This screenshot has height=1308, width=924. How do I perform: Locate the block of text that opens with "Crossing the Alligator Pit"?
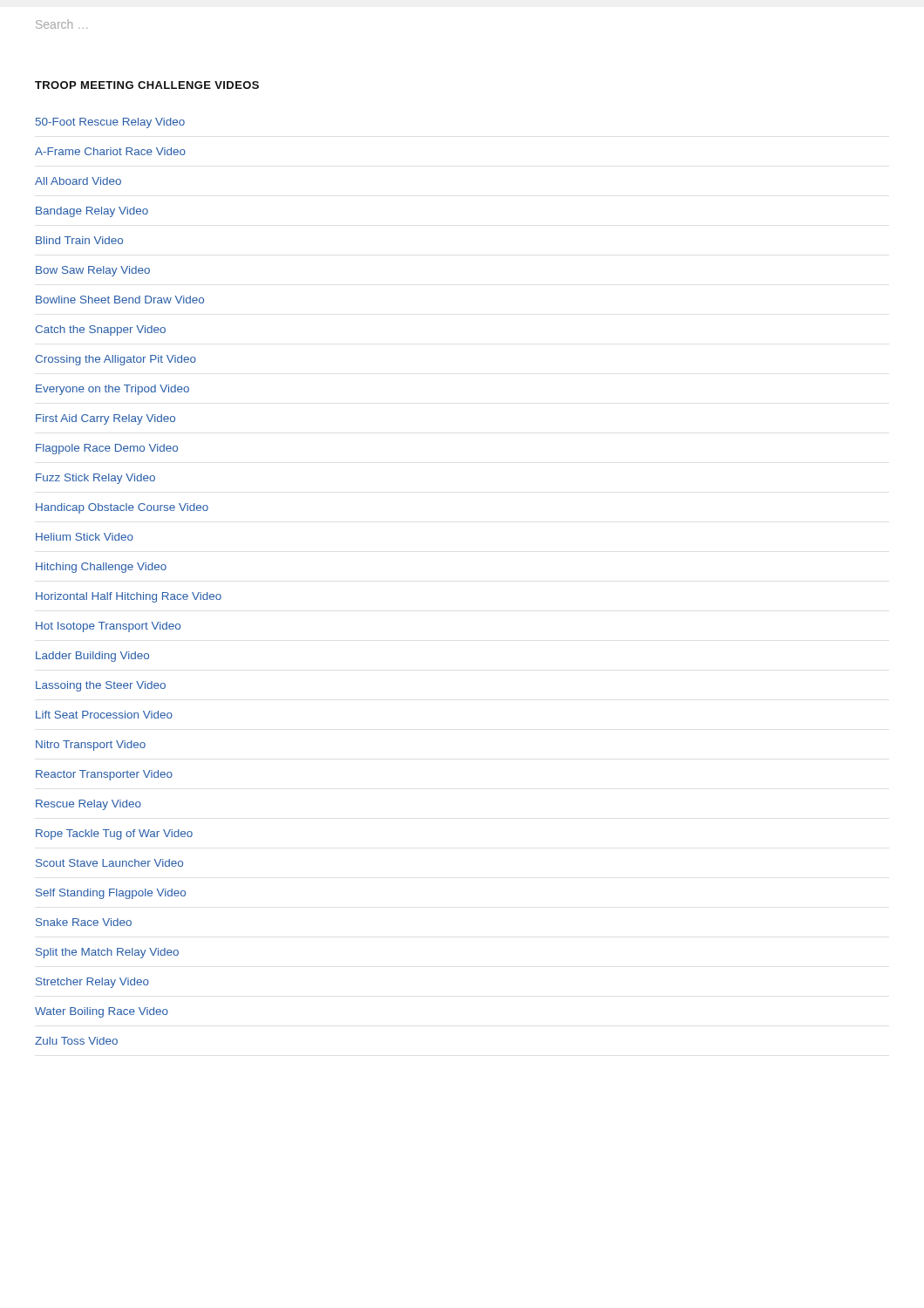[x=116, y=359]
